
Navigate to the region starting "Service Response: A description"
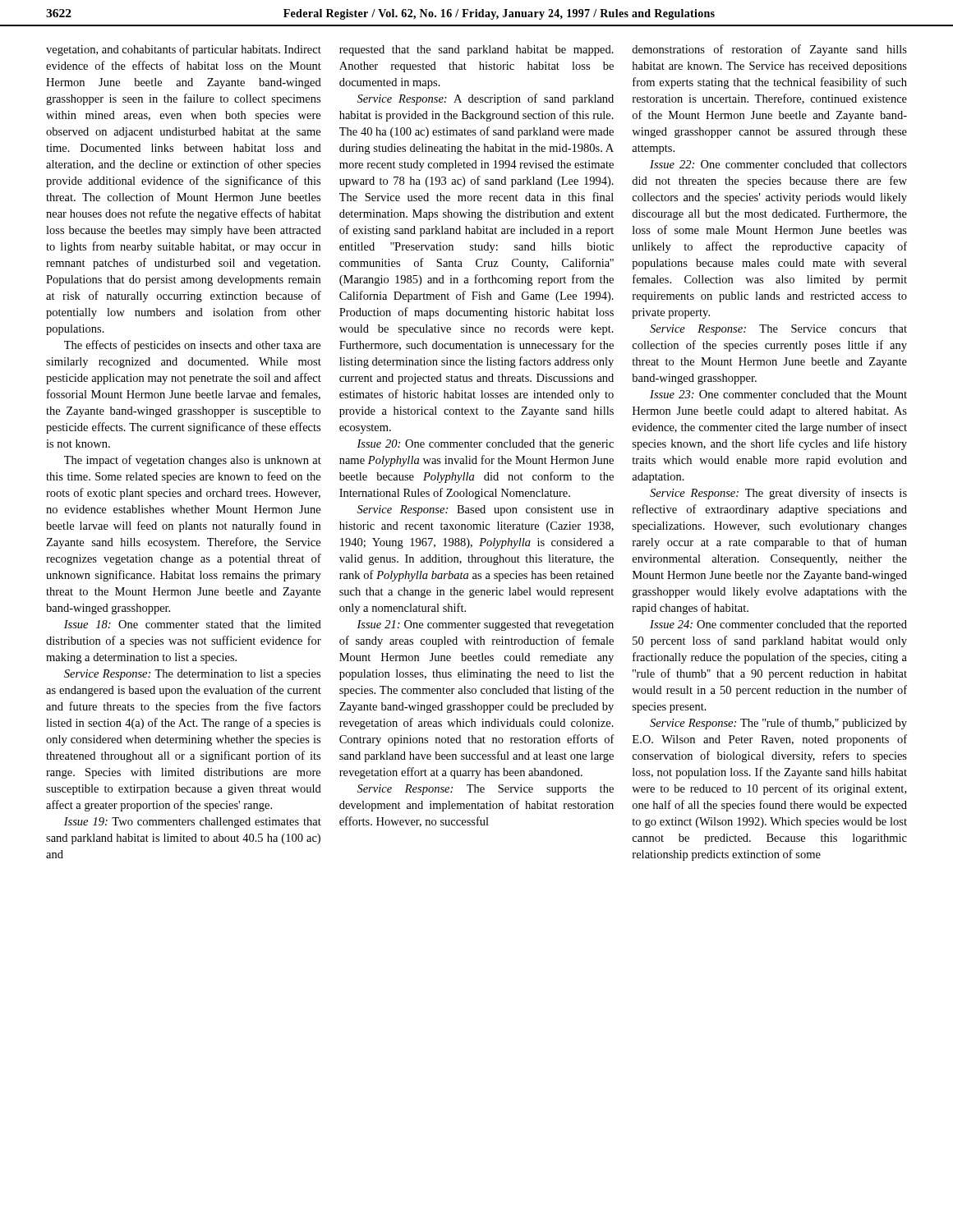477,263
